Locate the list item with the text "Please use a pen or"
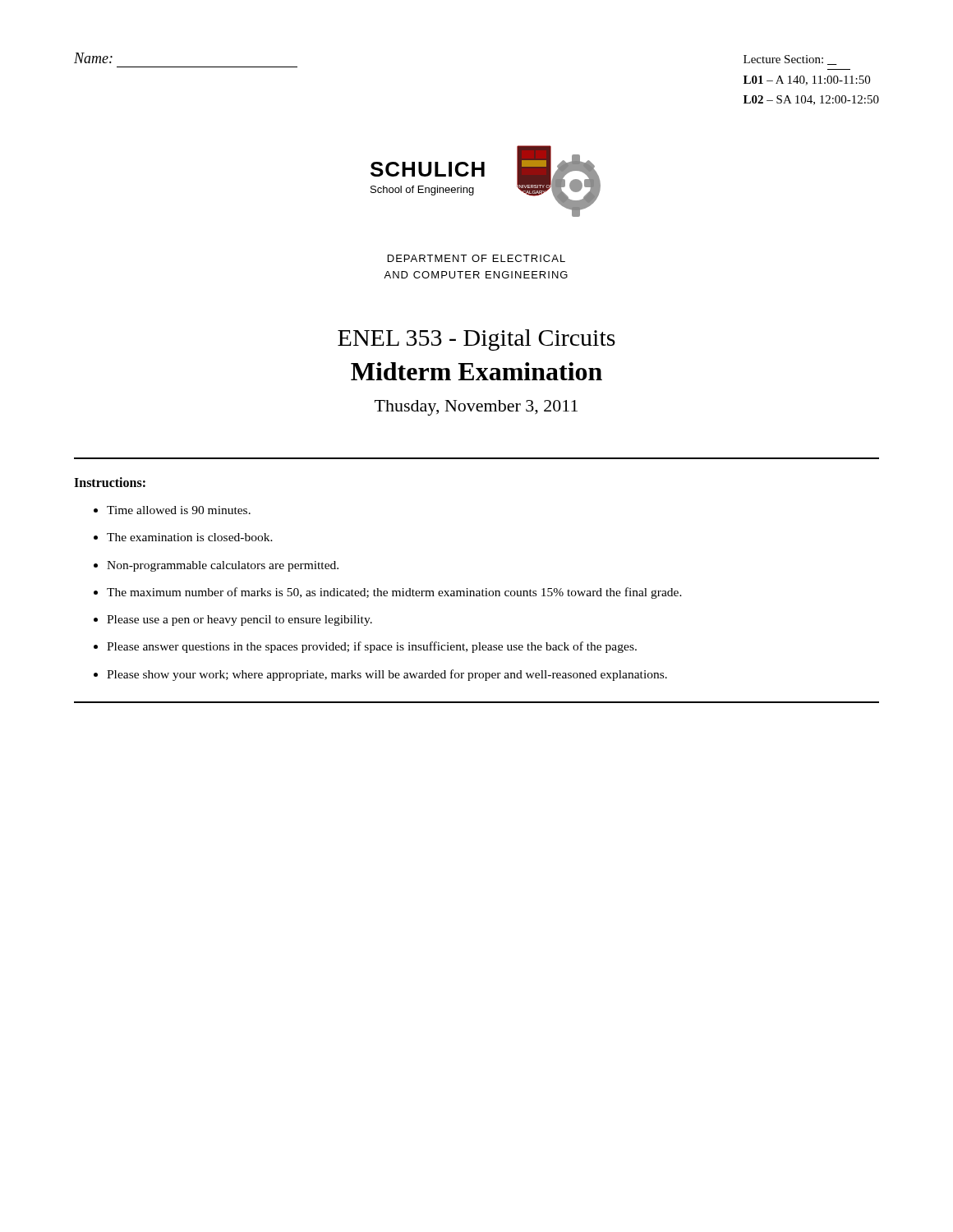The image size is (953, 1232). pos(240,619)
